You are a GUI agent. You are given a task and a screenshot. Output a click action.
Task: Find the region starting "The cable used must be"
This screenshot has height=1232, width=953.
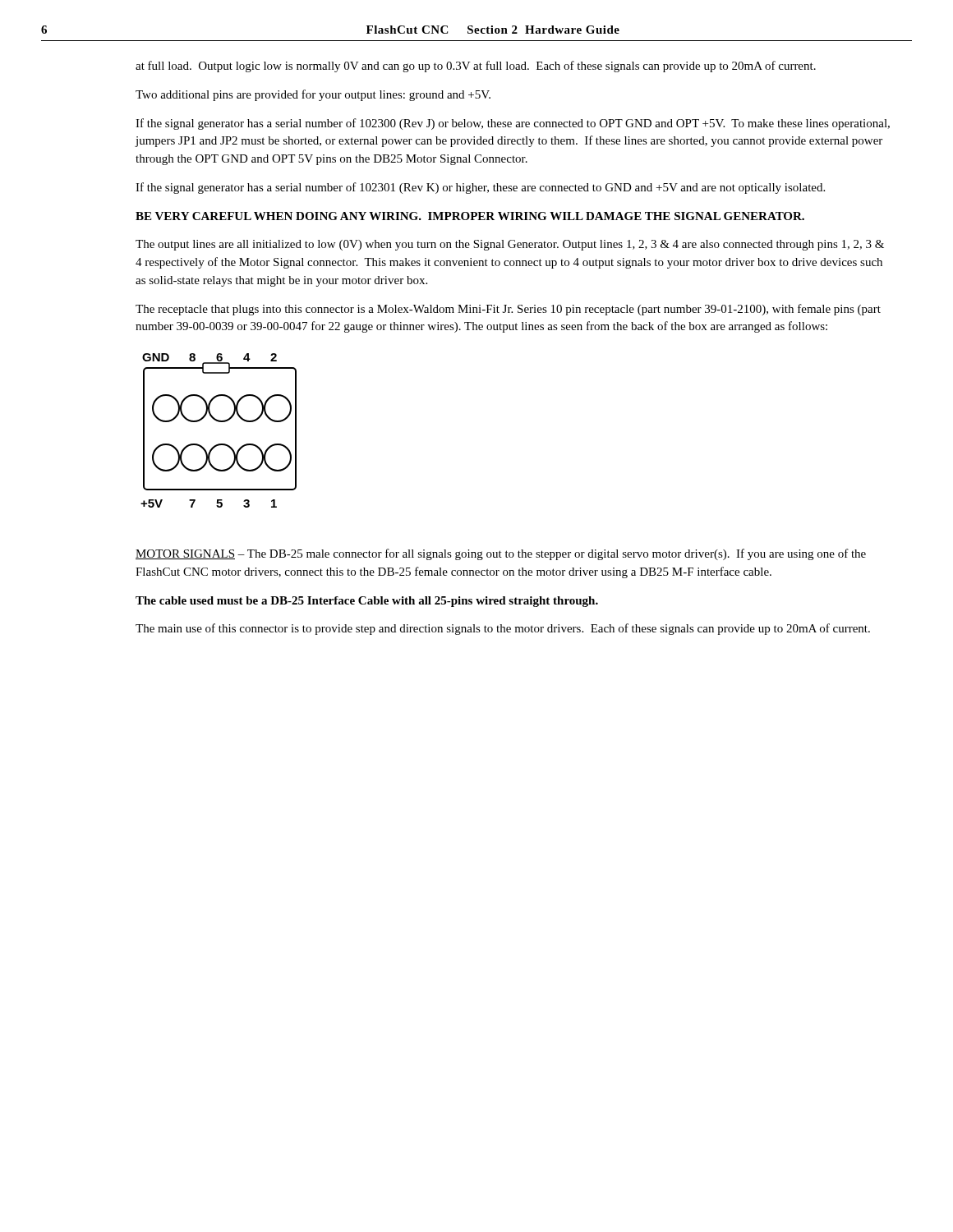point(367,600)
